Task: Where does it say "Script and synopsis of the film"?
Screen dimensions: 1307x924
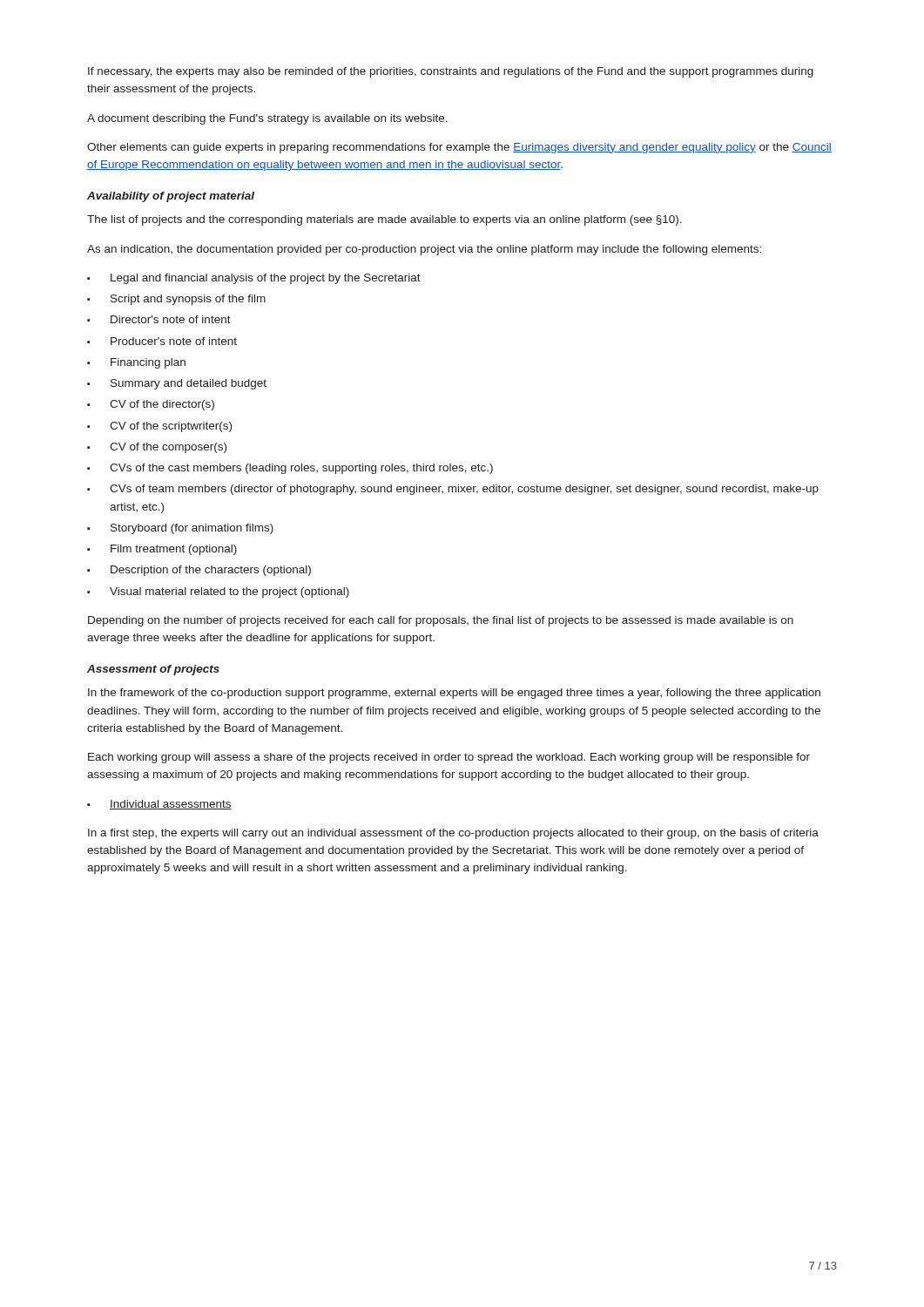Action: (188, 298)
